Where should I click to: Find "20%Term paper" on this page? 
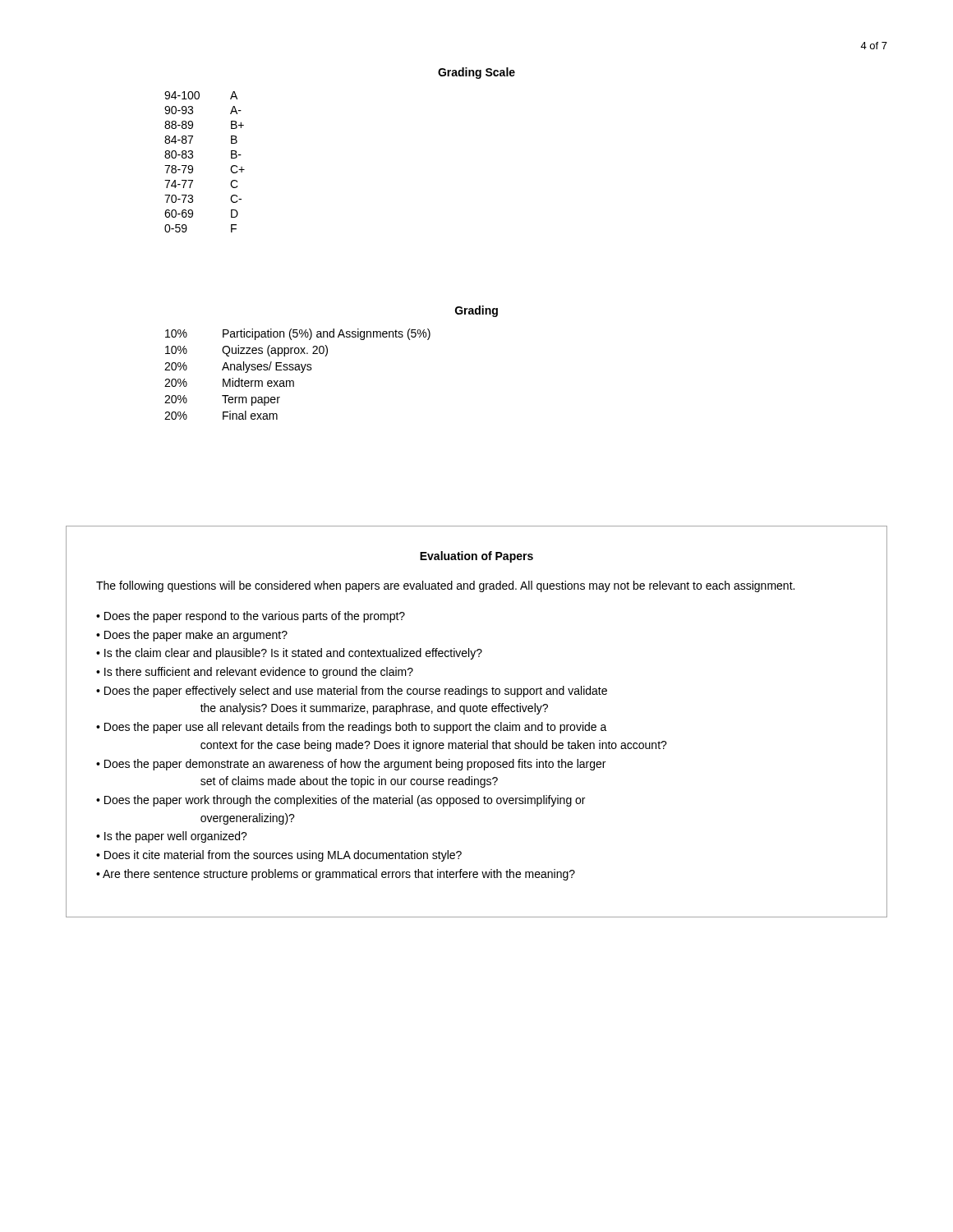point(222,400)
